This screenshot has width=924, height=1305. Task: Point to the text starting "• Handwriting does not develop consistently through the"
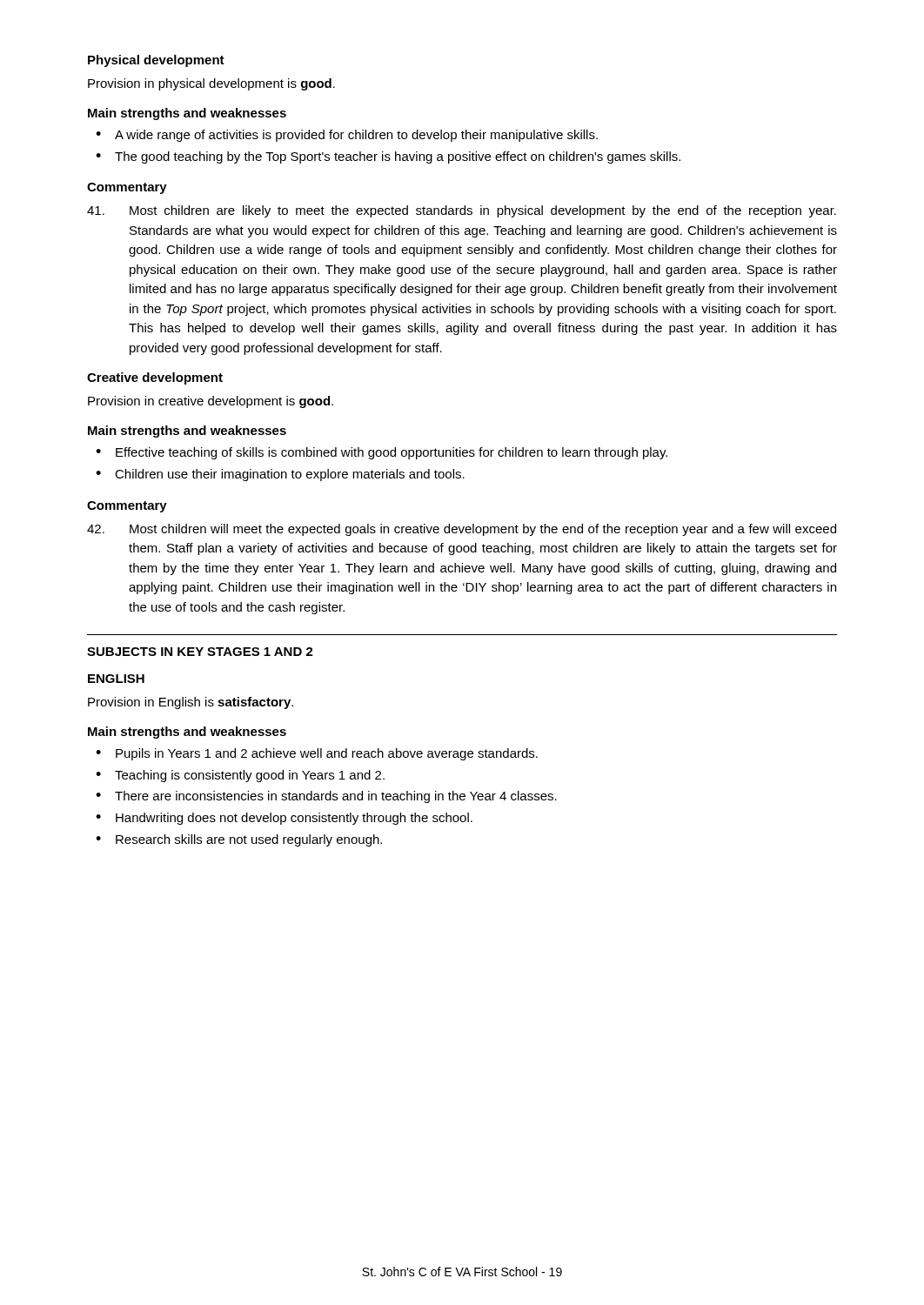click(x=284, y=818)
